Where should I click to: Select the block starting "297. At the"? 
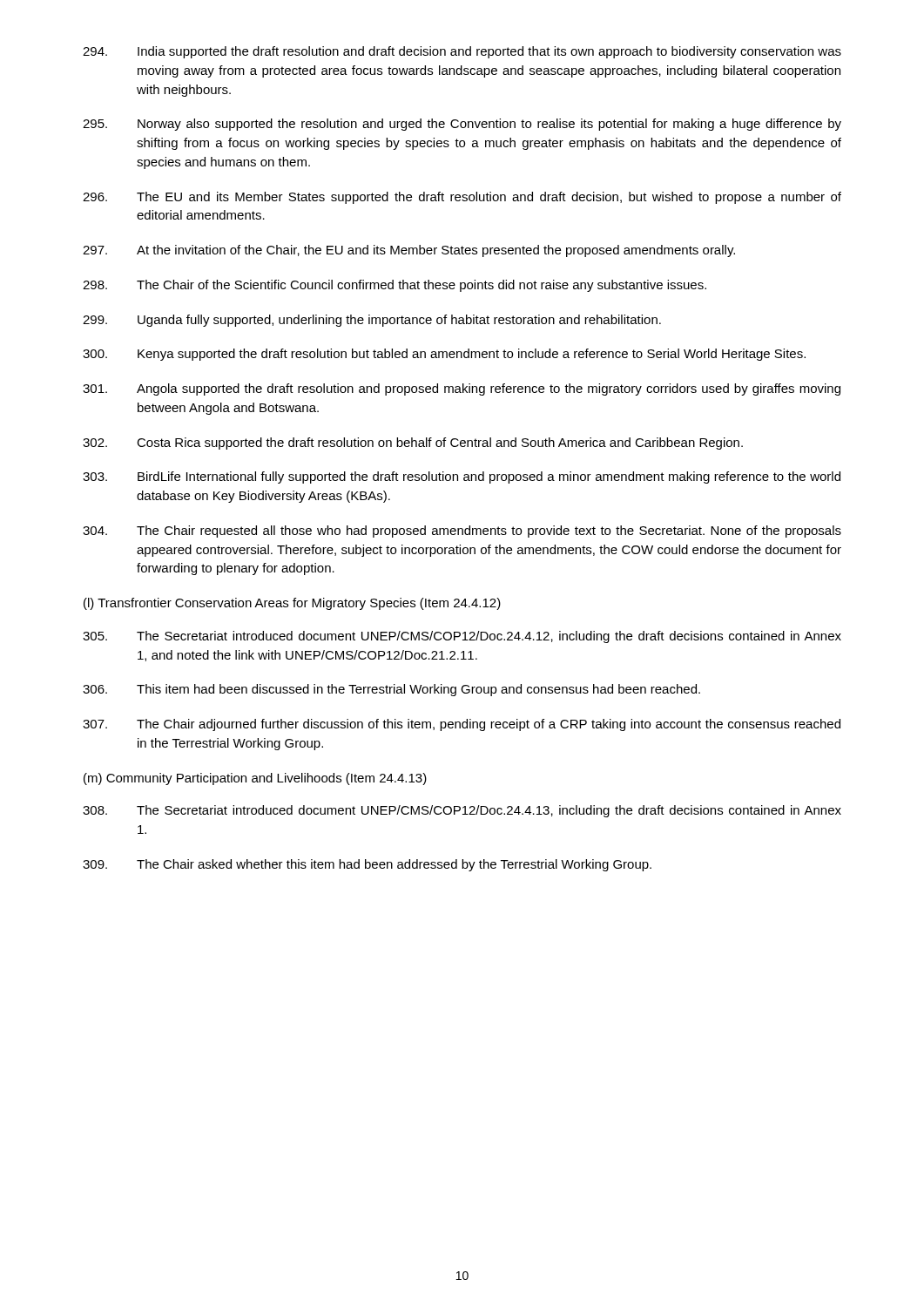tap(462, 250)
